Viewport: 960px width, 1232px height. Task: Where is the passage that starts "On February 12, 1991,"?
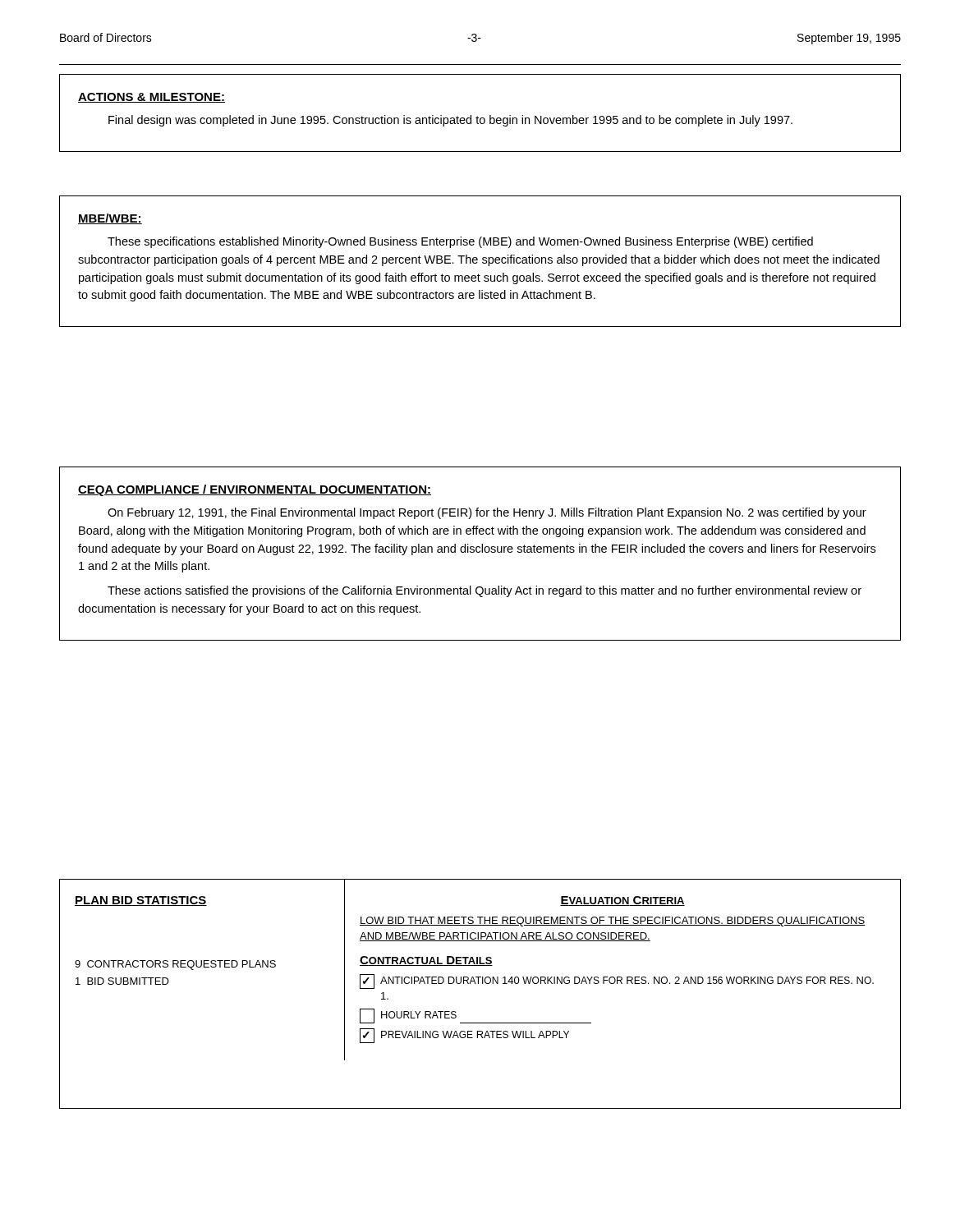477,539
